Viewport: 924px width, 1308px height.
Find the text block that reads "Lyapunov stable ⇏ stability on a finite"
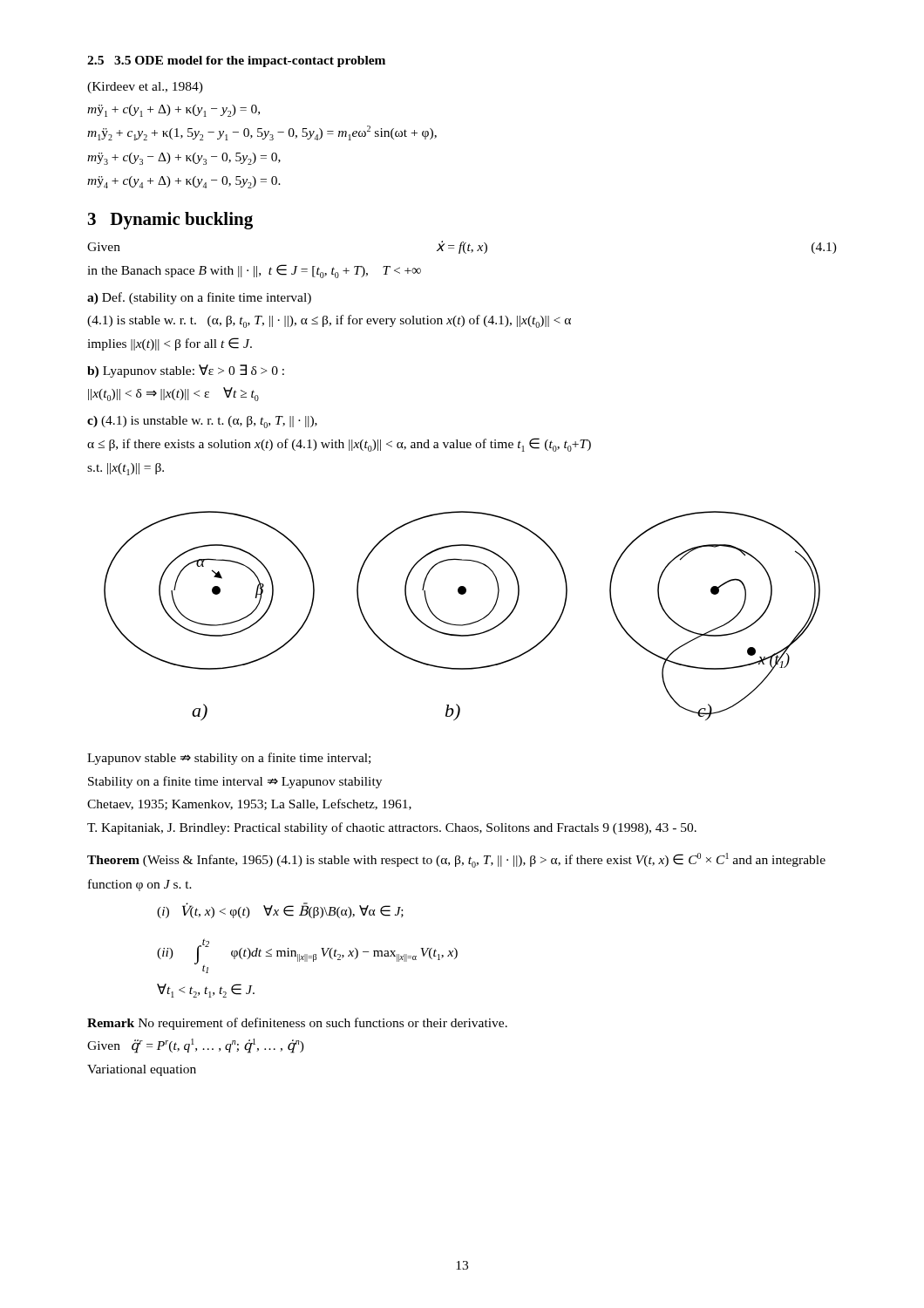(x=392, y=792)
